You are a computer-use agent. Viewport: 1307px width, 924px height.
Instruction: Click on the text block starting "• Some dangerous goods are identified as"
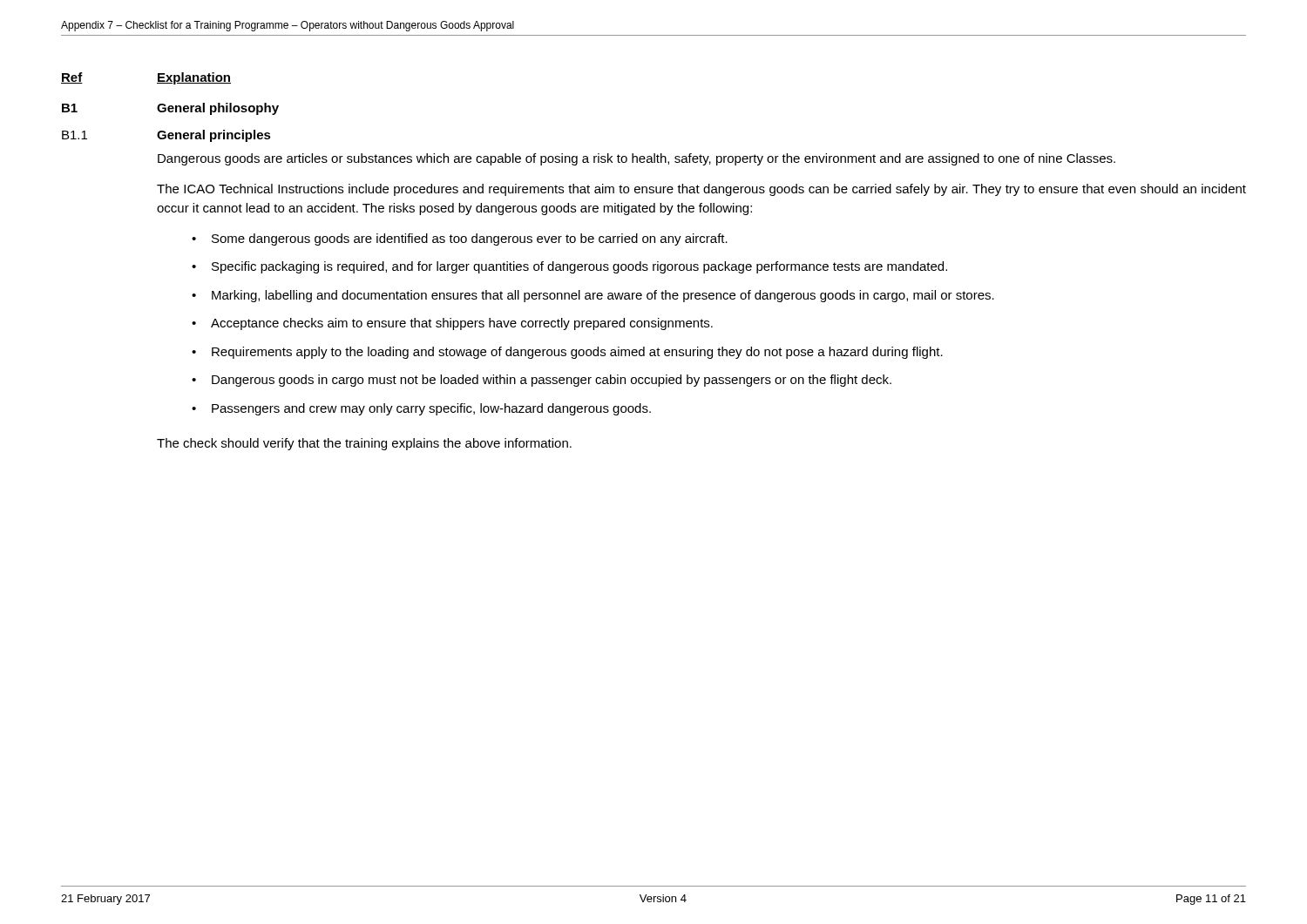(719, 238)
